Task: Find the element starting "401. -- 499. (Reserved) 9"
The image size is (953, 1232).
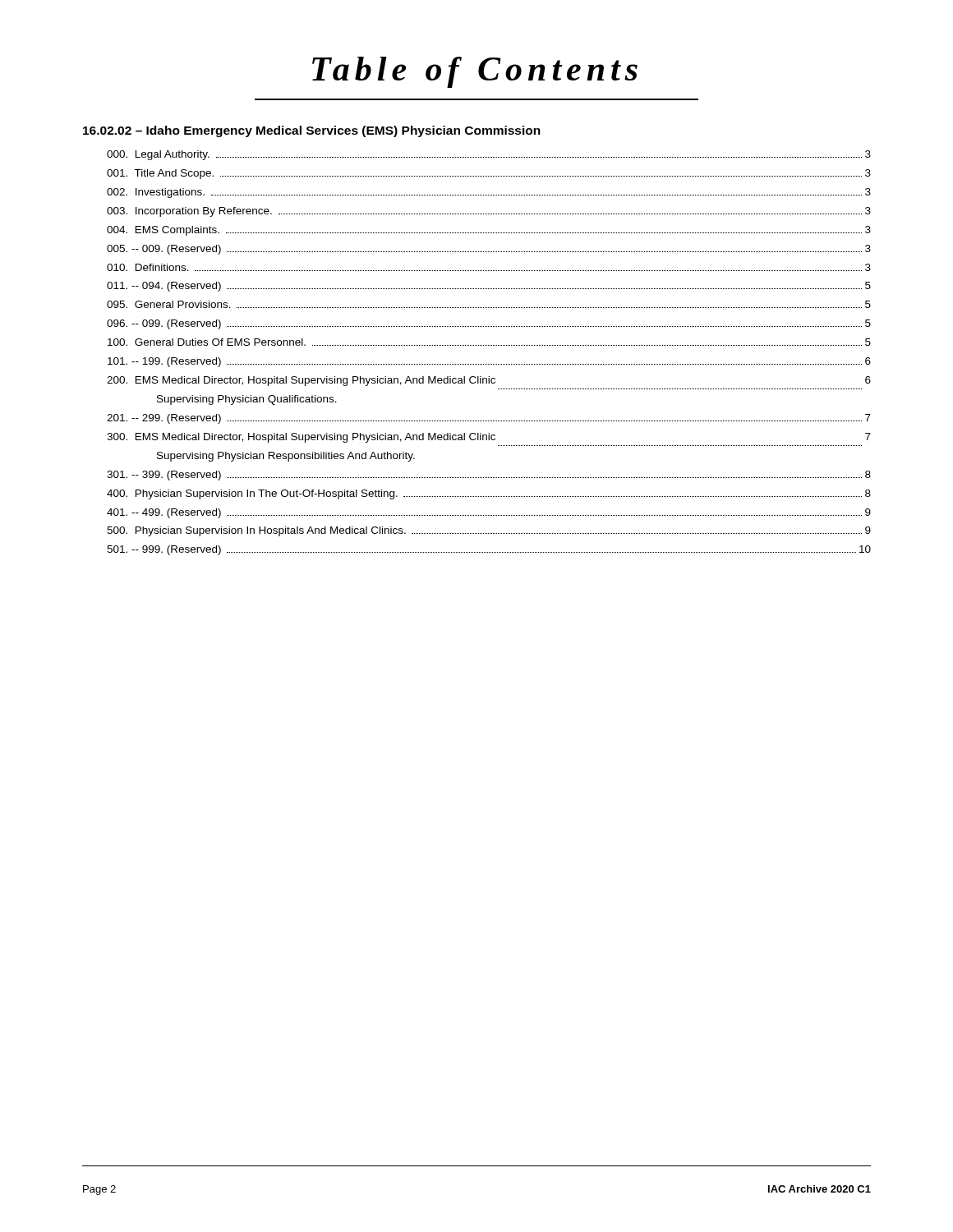Action: click(489, 513)
